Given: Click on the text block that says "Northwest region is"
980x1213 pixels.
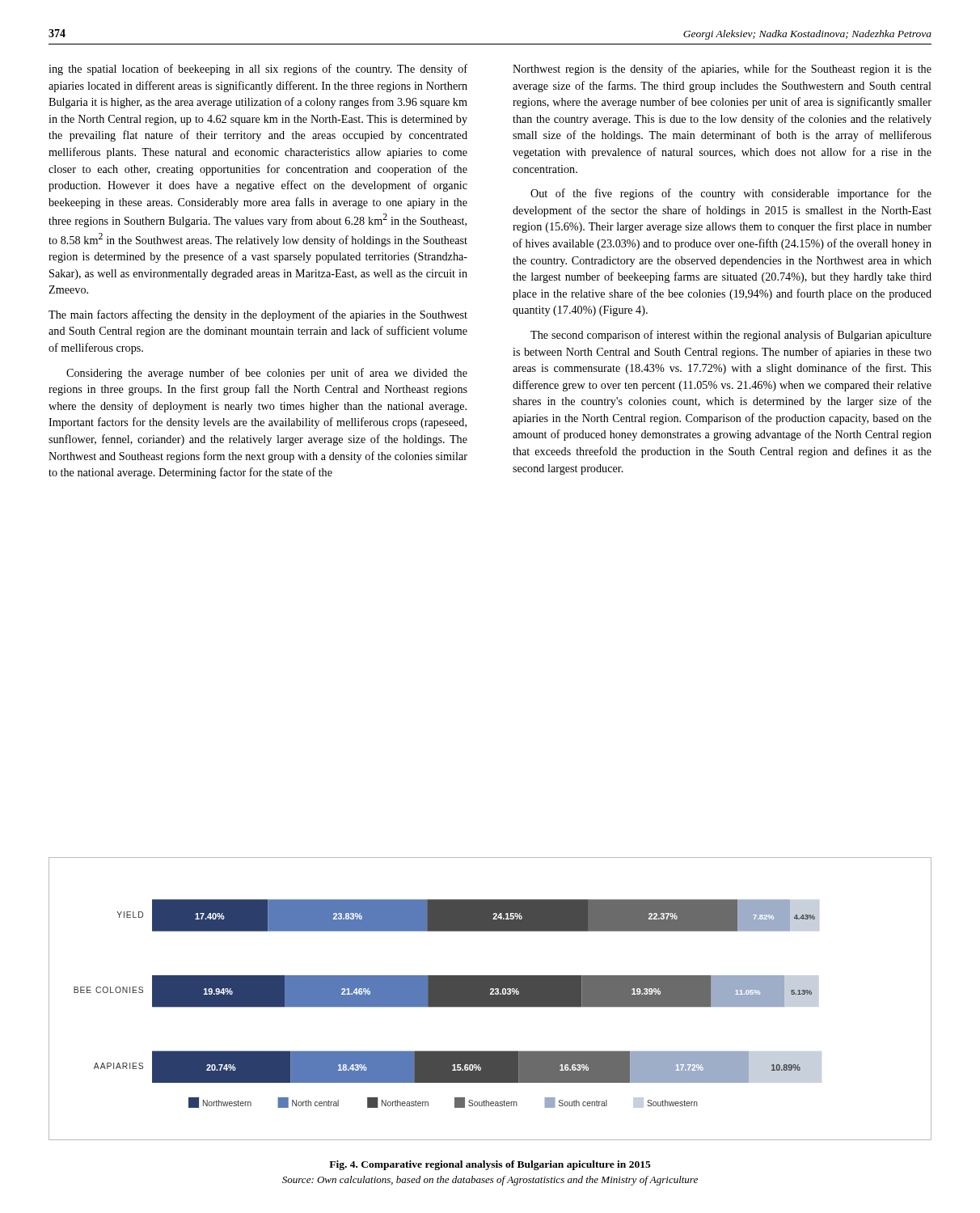Looking at the screenshot, I should (x=722, y=119).
